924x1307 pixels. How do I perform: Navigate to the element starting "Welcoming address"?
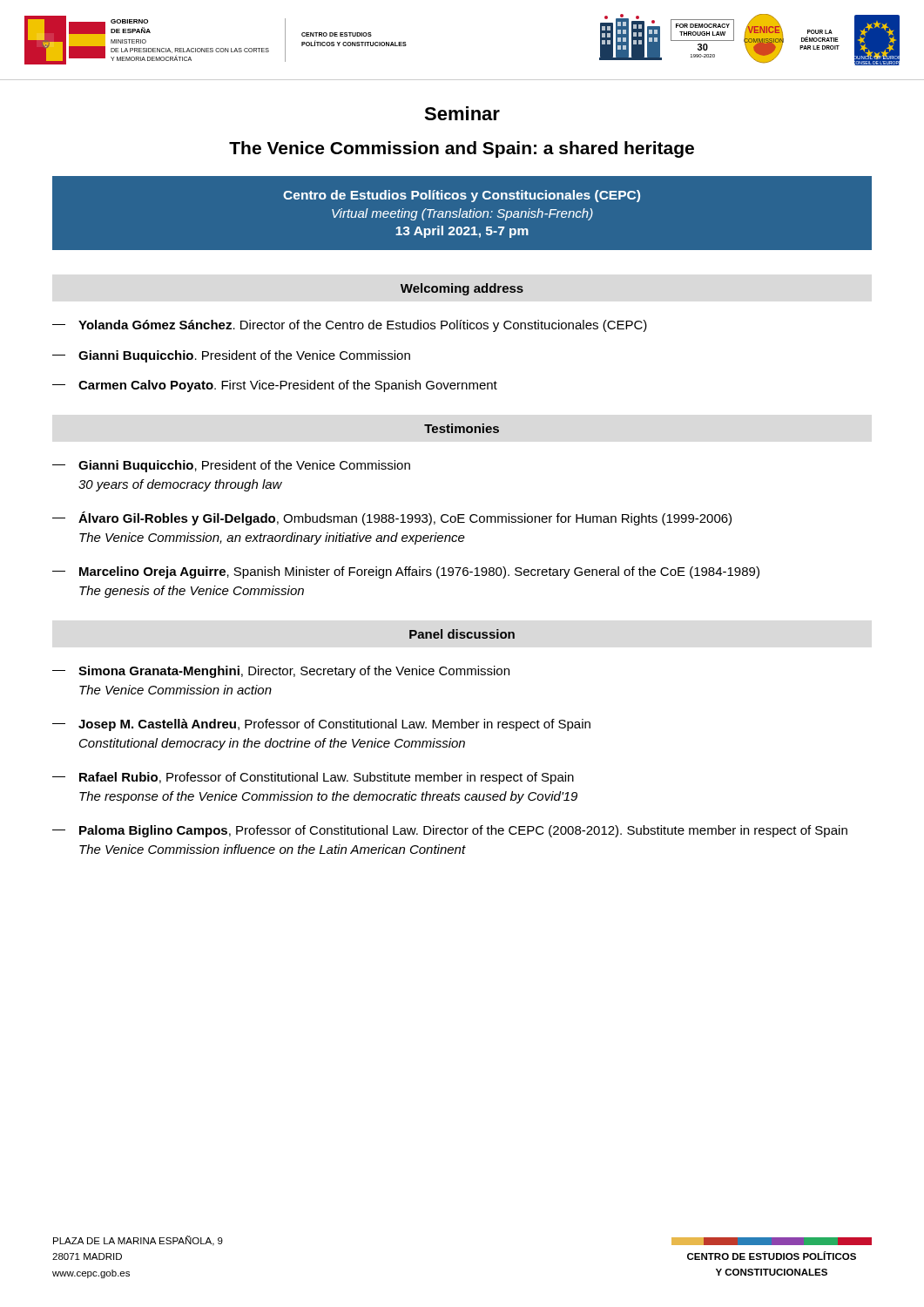(x=462, y=288)
